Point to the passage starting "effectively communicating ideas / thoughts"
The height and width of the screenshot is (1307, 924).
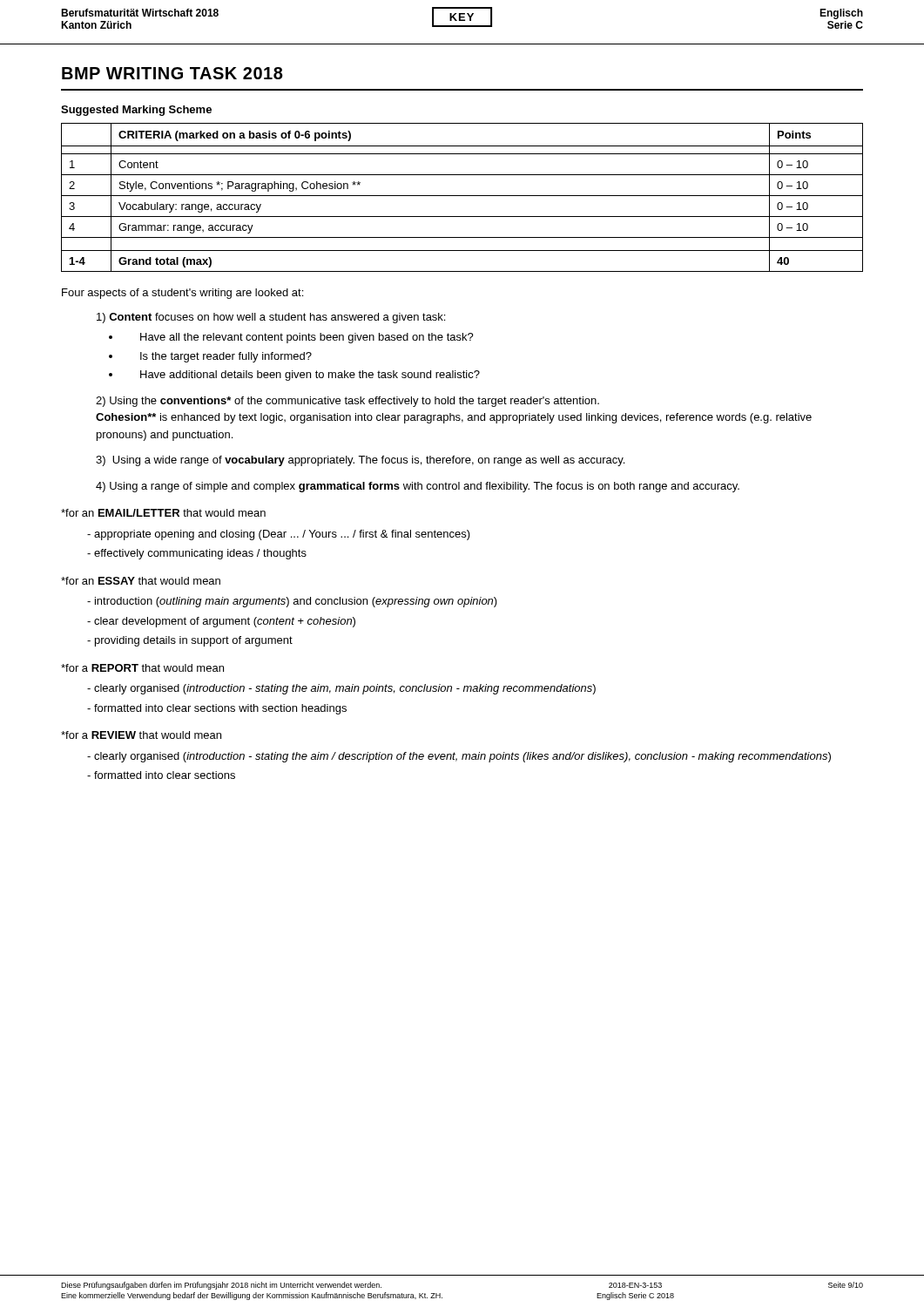click(200, 553)
